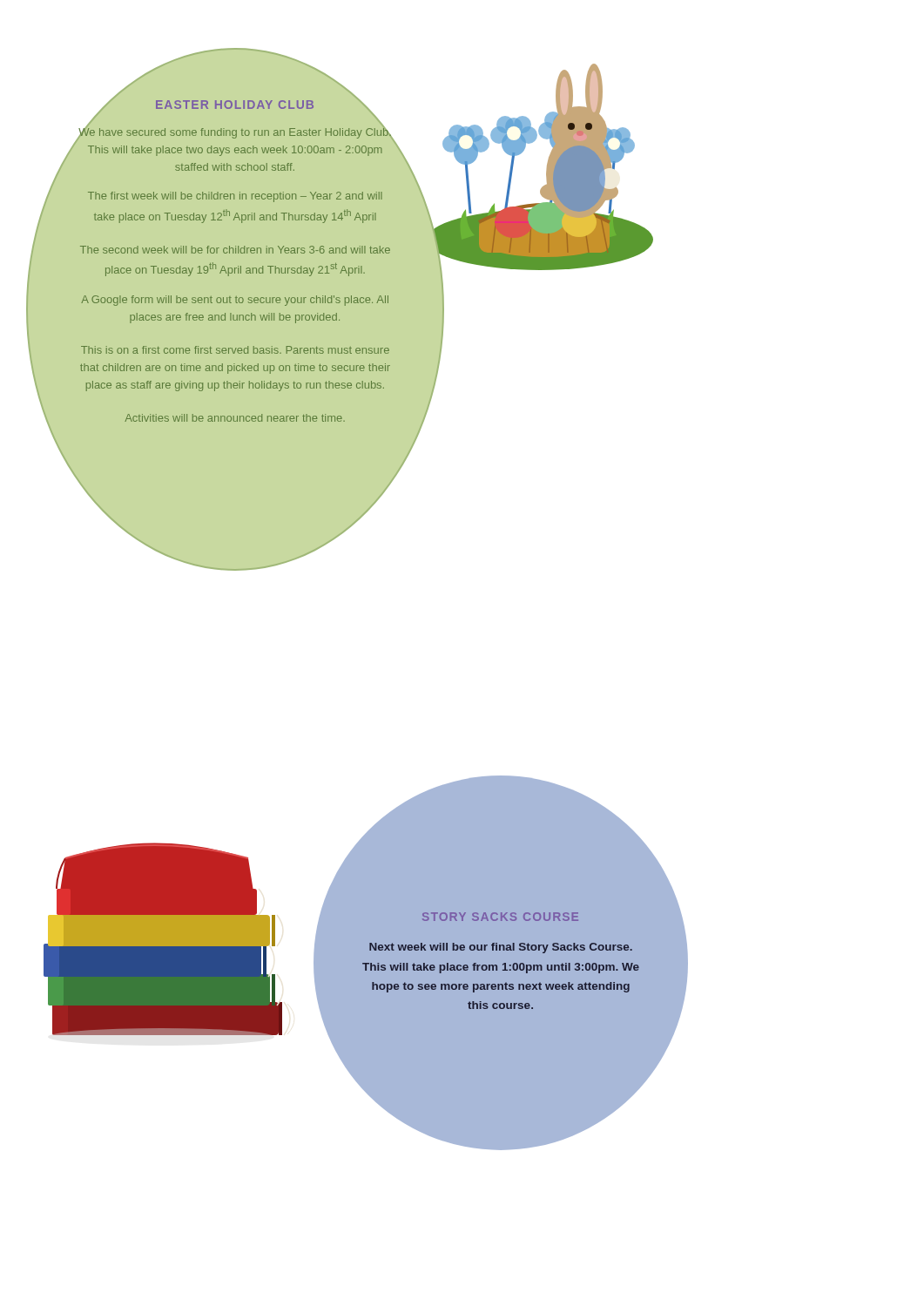Navigate to the text starting "We have secured"

click(235, 150)
